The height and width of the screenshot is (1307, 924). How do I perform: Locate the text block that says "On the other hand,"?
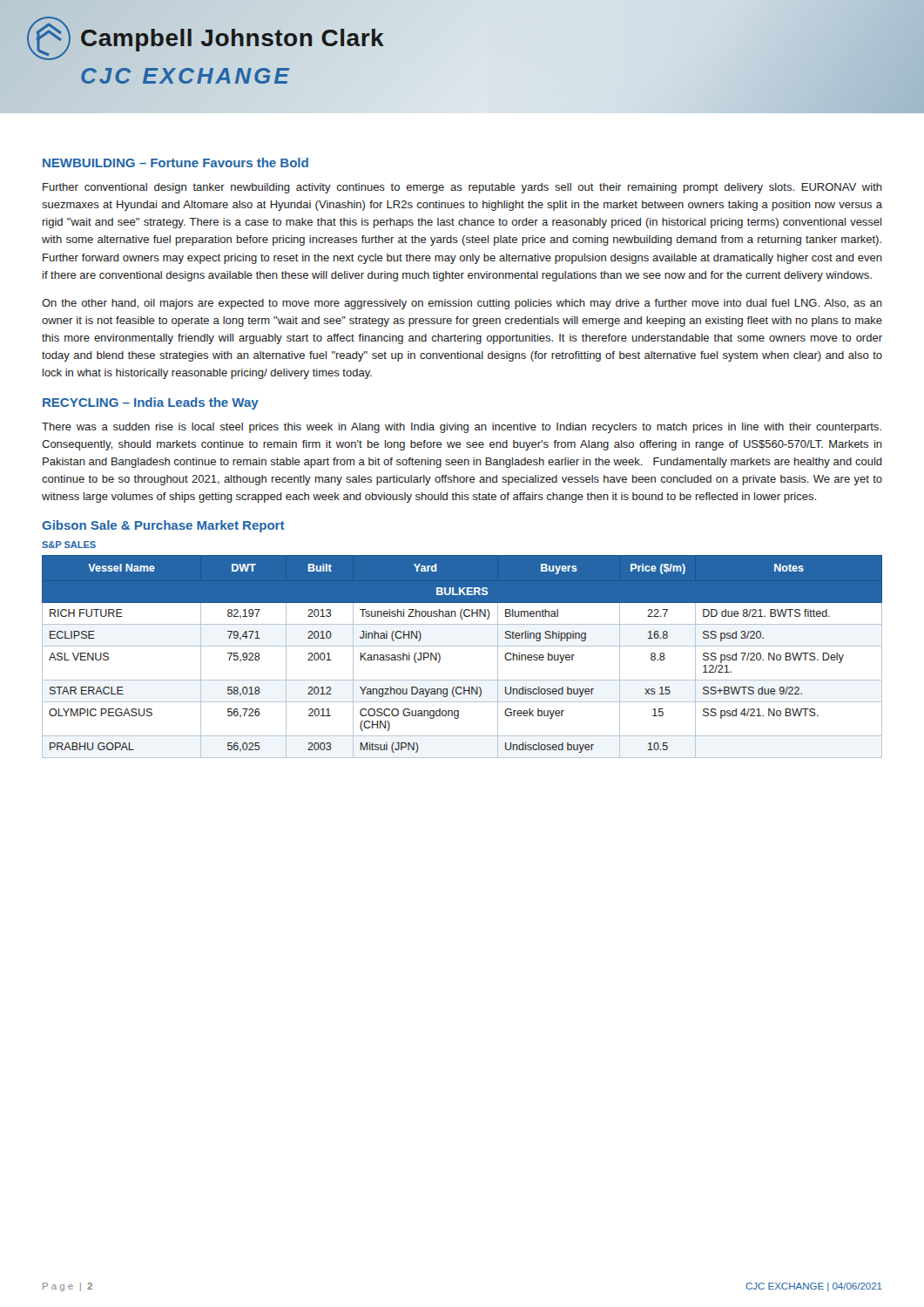462,338
